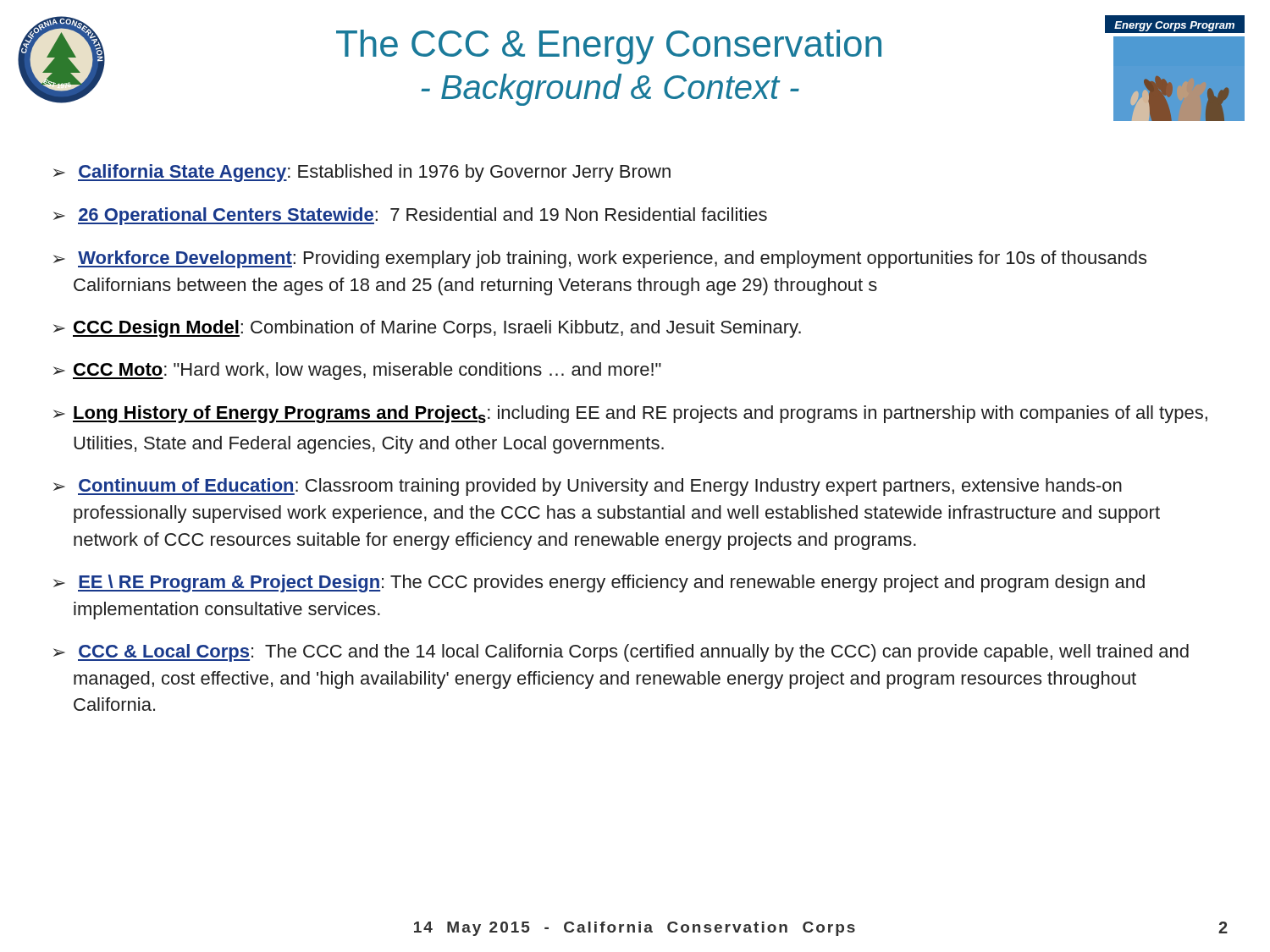Locate the list item that says "➢ CCC Design Model: Combination"
The height and width of the screenshot is (952, 1270).
pyautogui.click(x=427, y=327)
